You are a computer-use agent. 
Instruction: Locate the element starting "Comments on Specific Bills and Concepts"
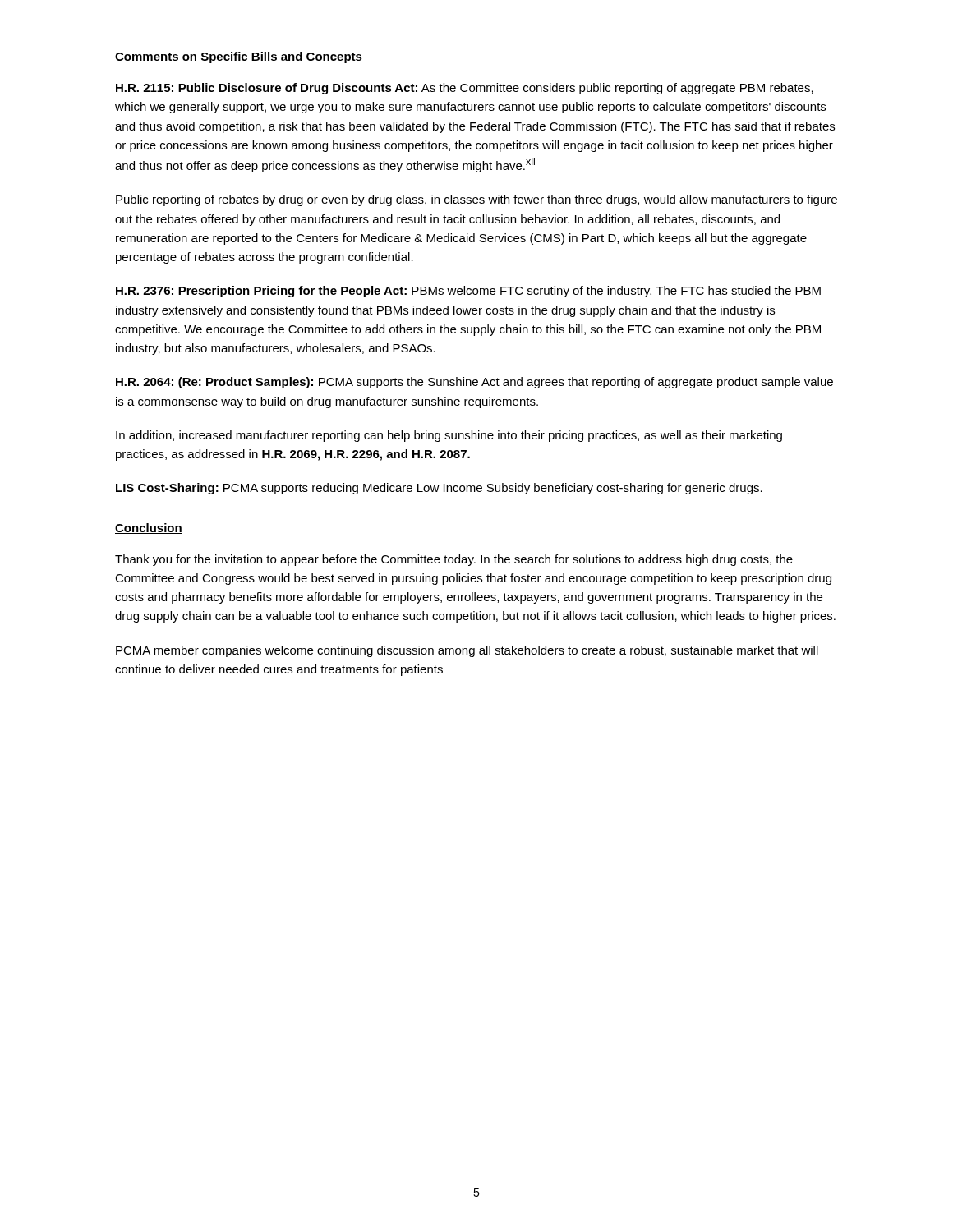[x=239, y=56]
